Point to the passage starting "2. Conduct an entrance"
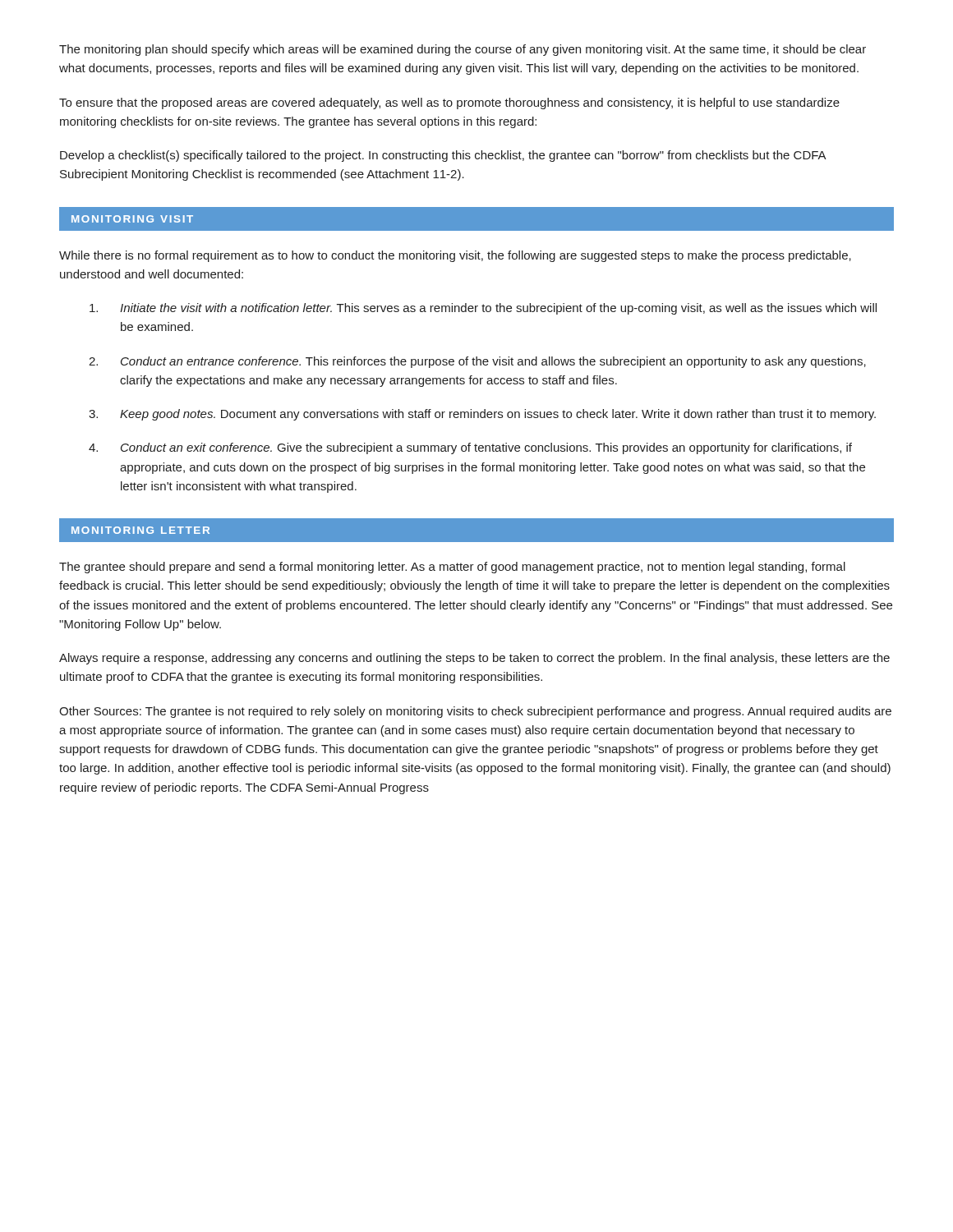The height and width of the screenshot is (1232, 953). [476, 370]
